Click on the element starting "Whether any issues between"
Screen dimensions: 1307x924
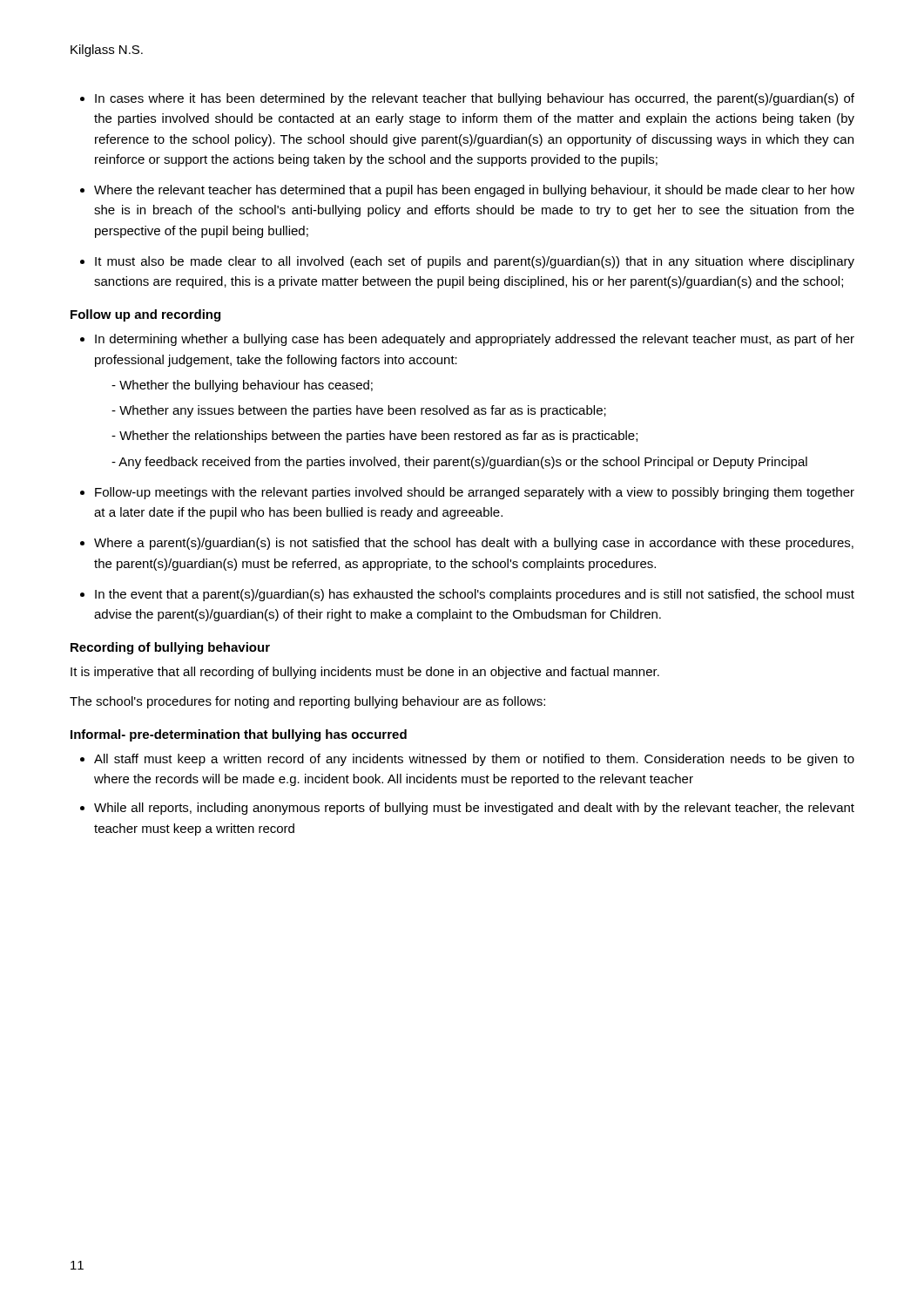click(363, 410)
